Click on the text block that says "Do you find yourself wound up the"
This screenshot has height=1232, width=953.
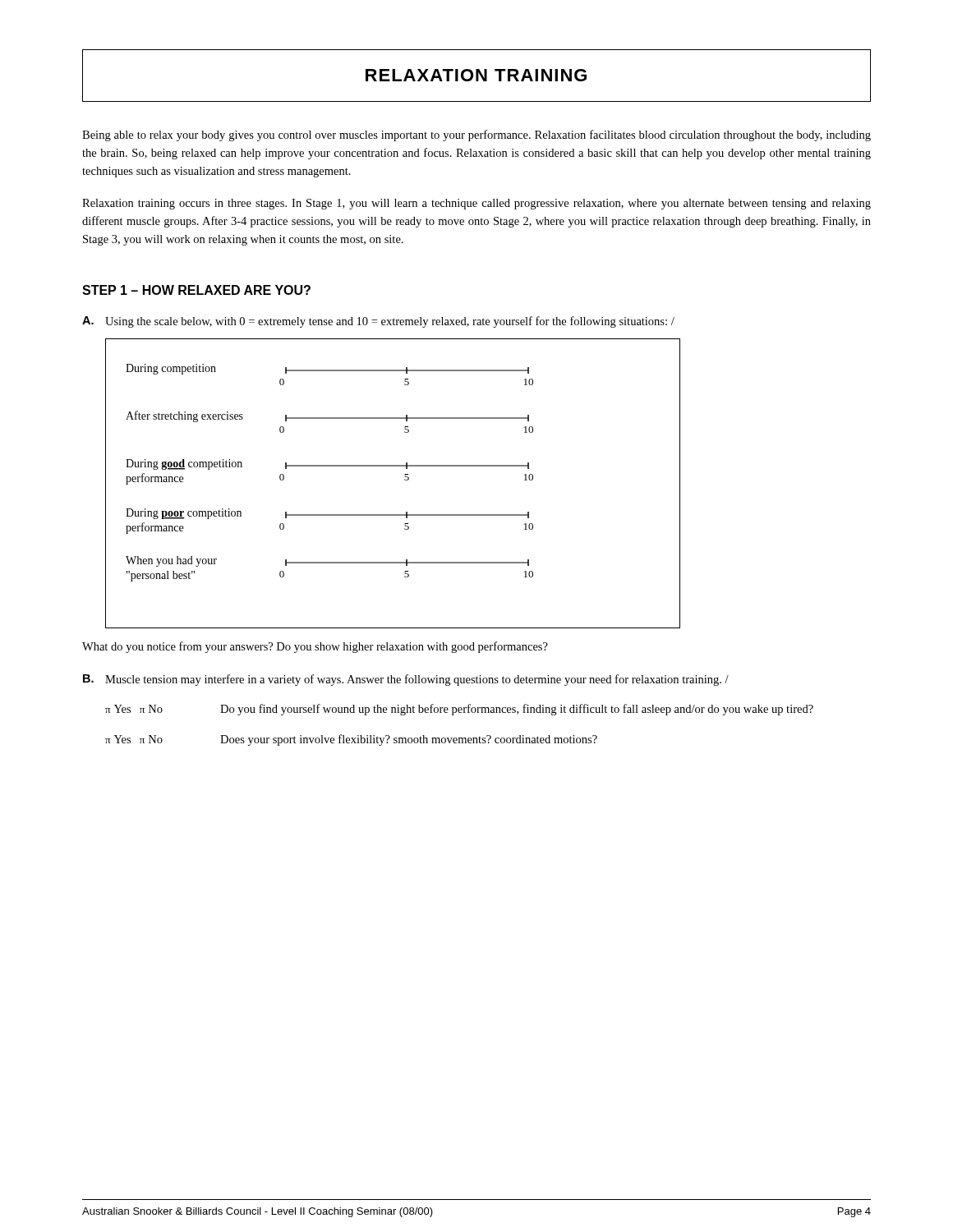[517, 708]
